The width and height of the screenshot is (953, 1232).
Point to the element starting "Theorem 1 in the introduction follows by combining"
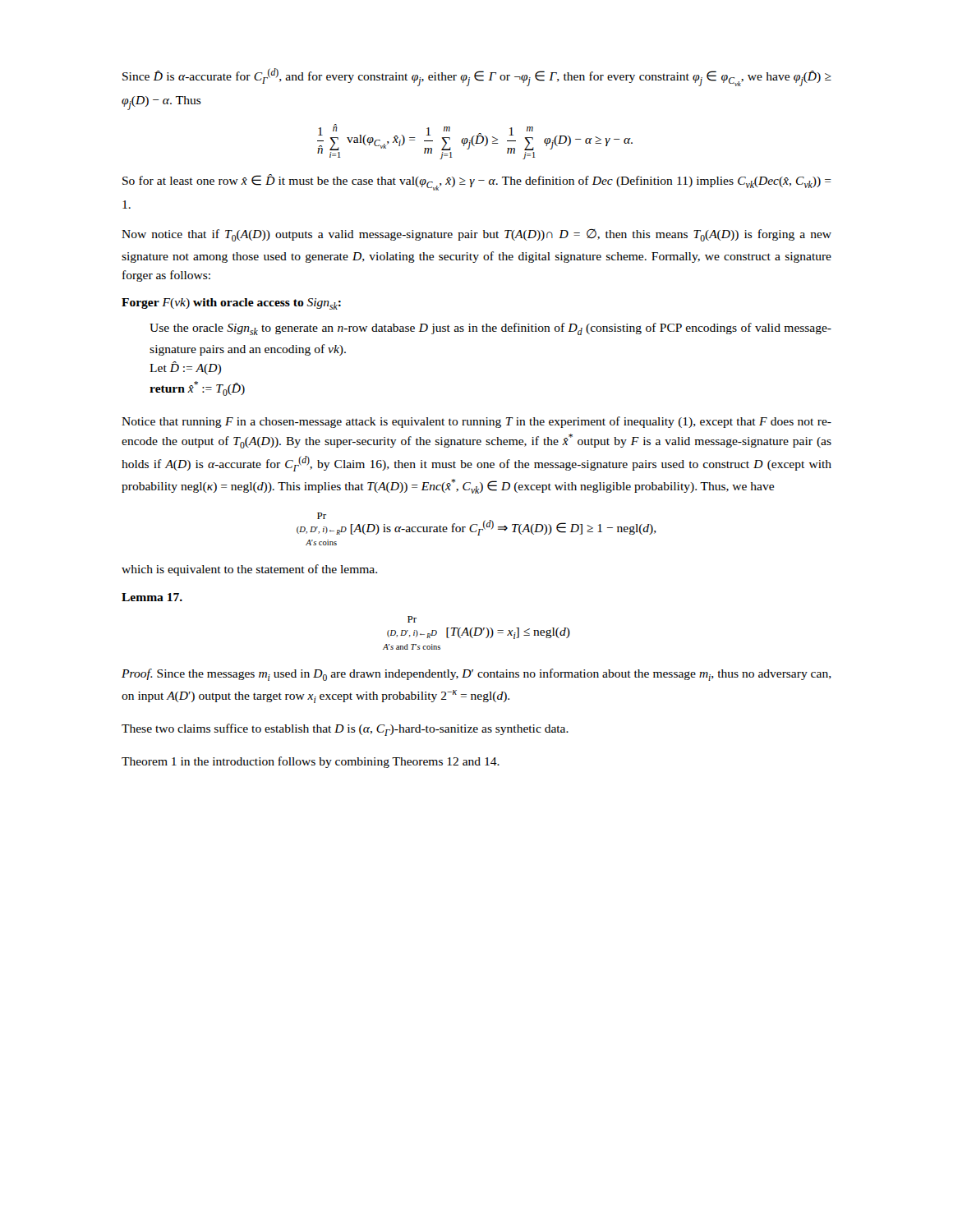coord(476,761)
